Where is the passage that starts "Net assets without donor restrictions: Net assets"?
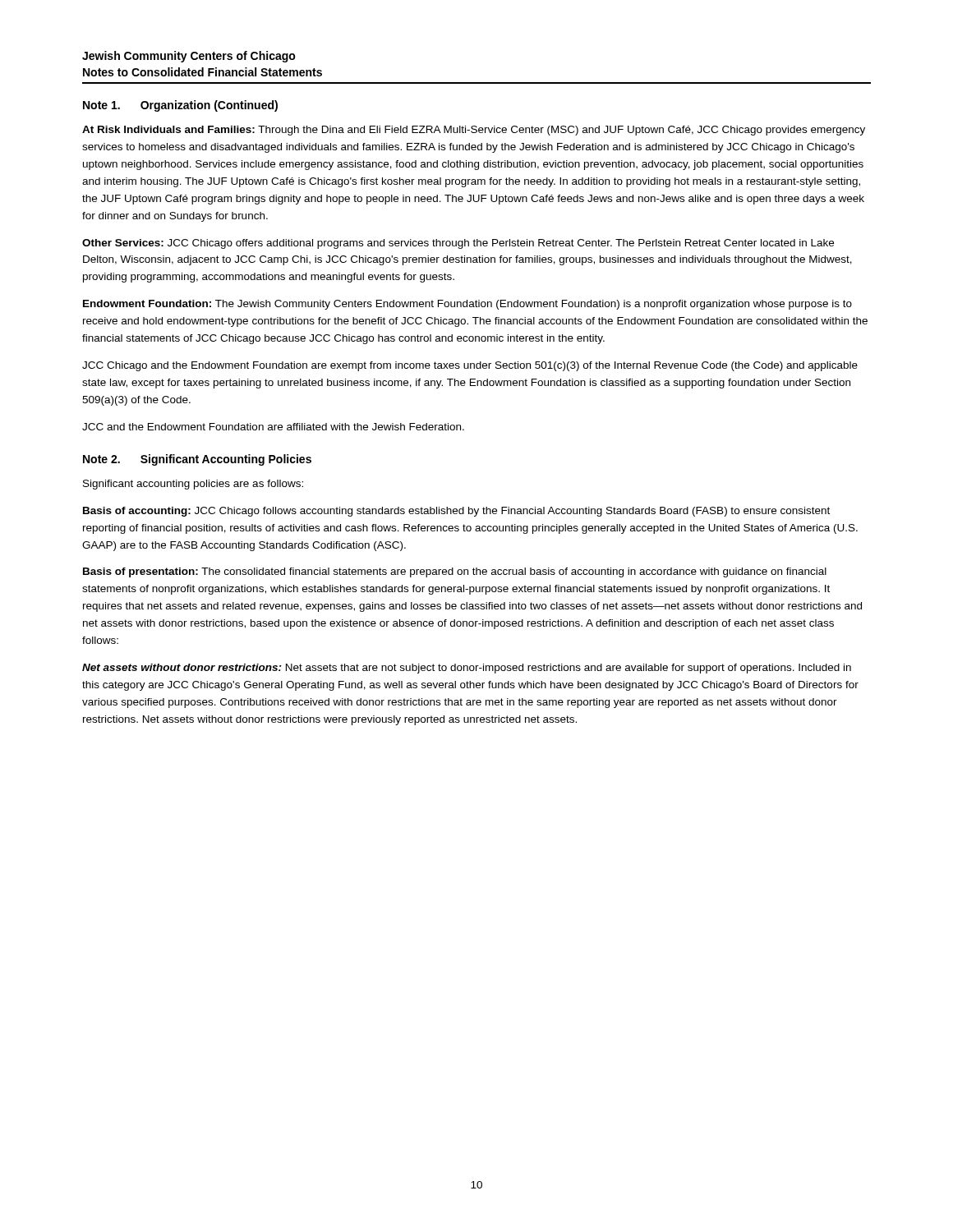The width and height of the screenshot is (953, 1232). (470, 693)
